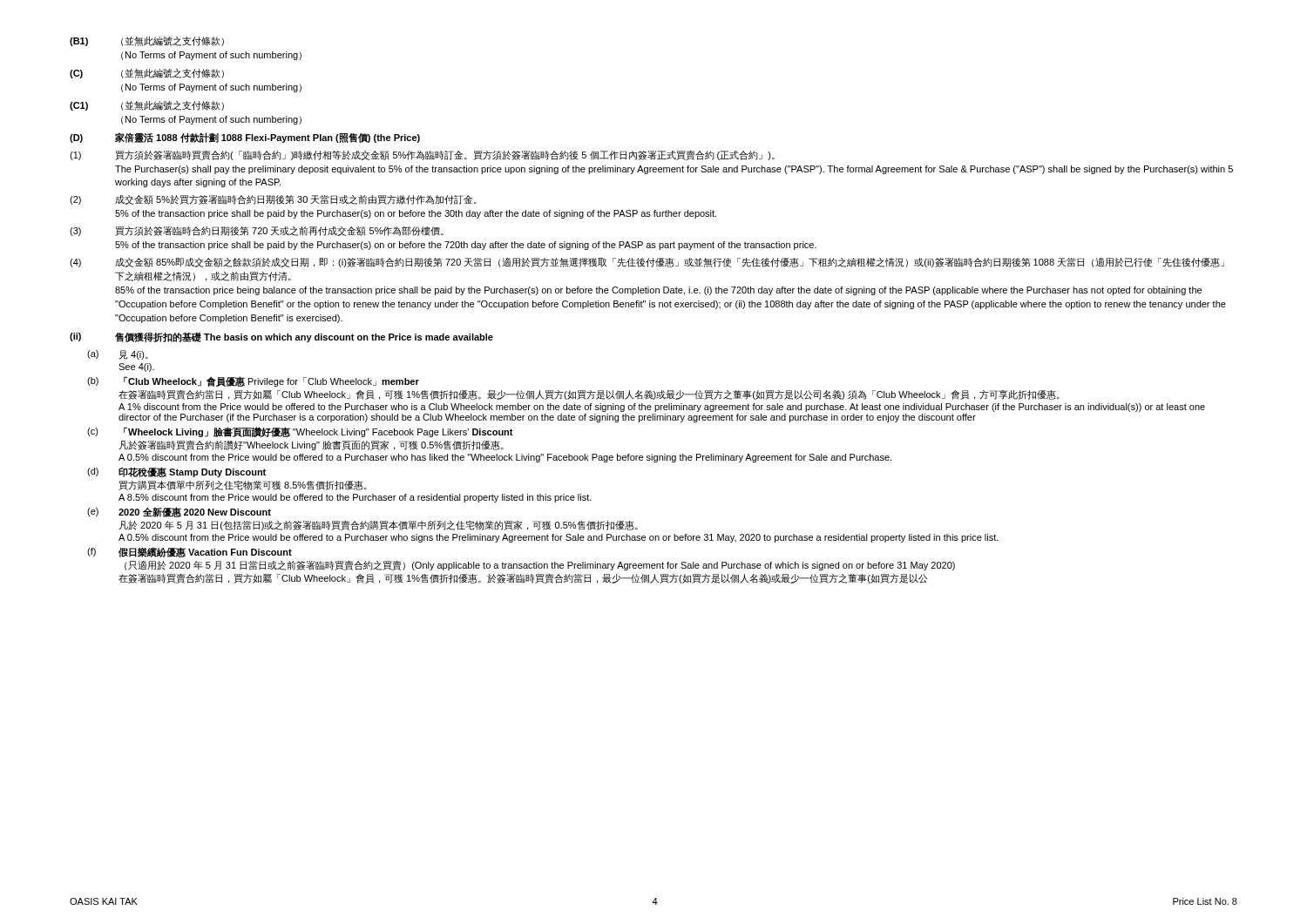
Task: Point to "(a) 見 4(i)。 See 4(i)."
Action: pos(118,355)
